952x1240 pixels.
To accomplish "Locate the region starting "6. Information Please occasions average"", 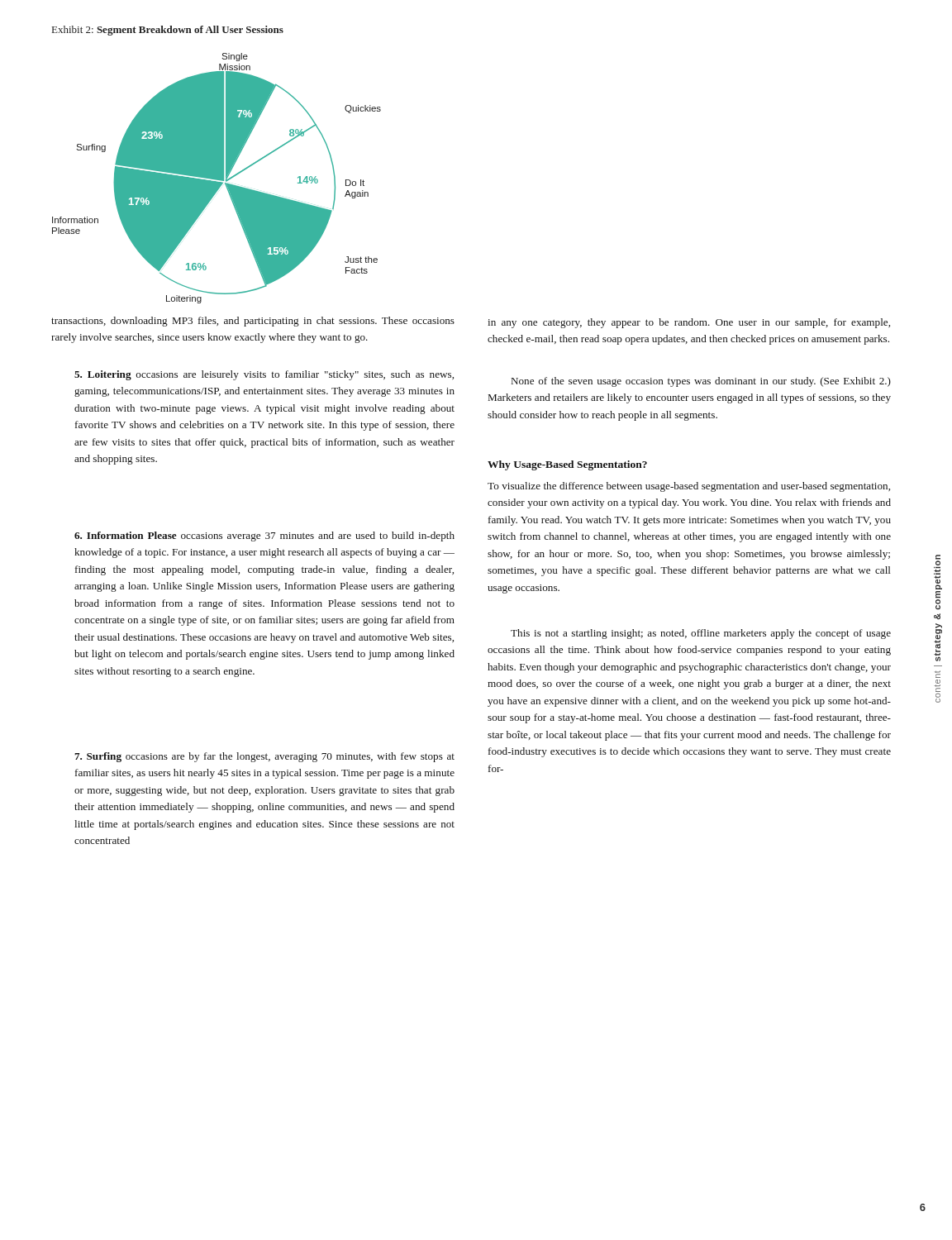I will [253, 604].
